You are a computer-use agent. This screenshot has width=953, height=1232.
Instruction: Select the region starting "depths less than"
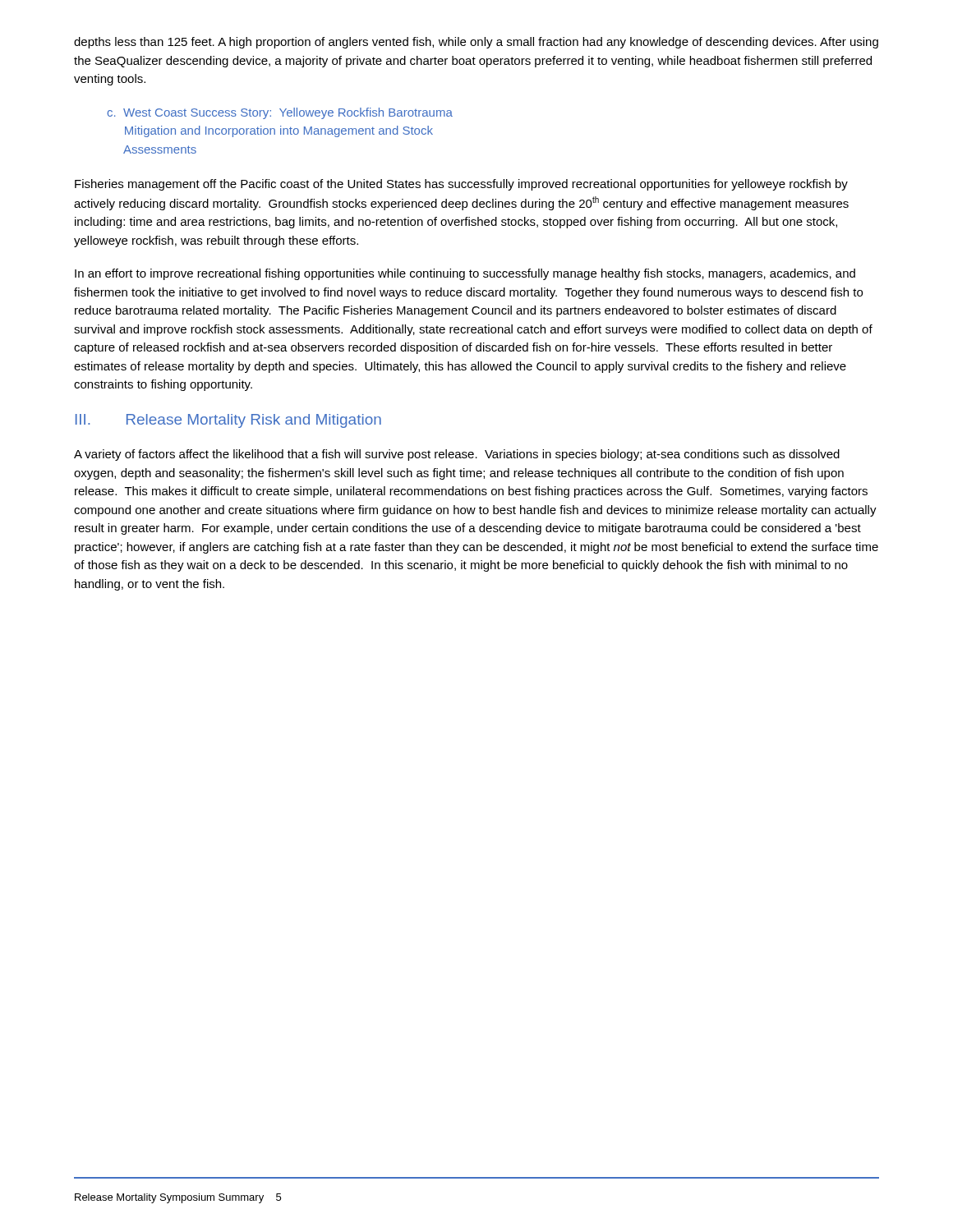pos(476,60)
